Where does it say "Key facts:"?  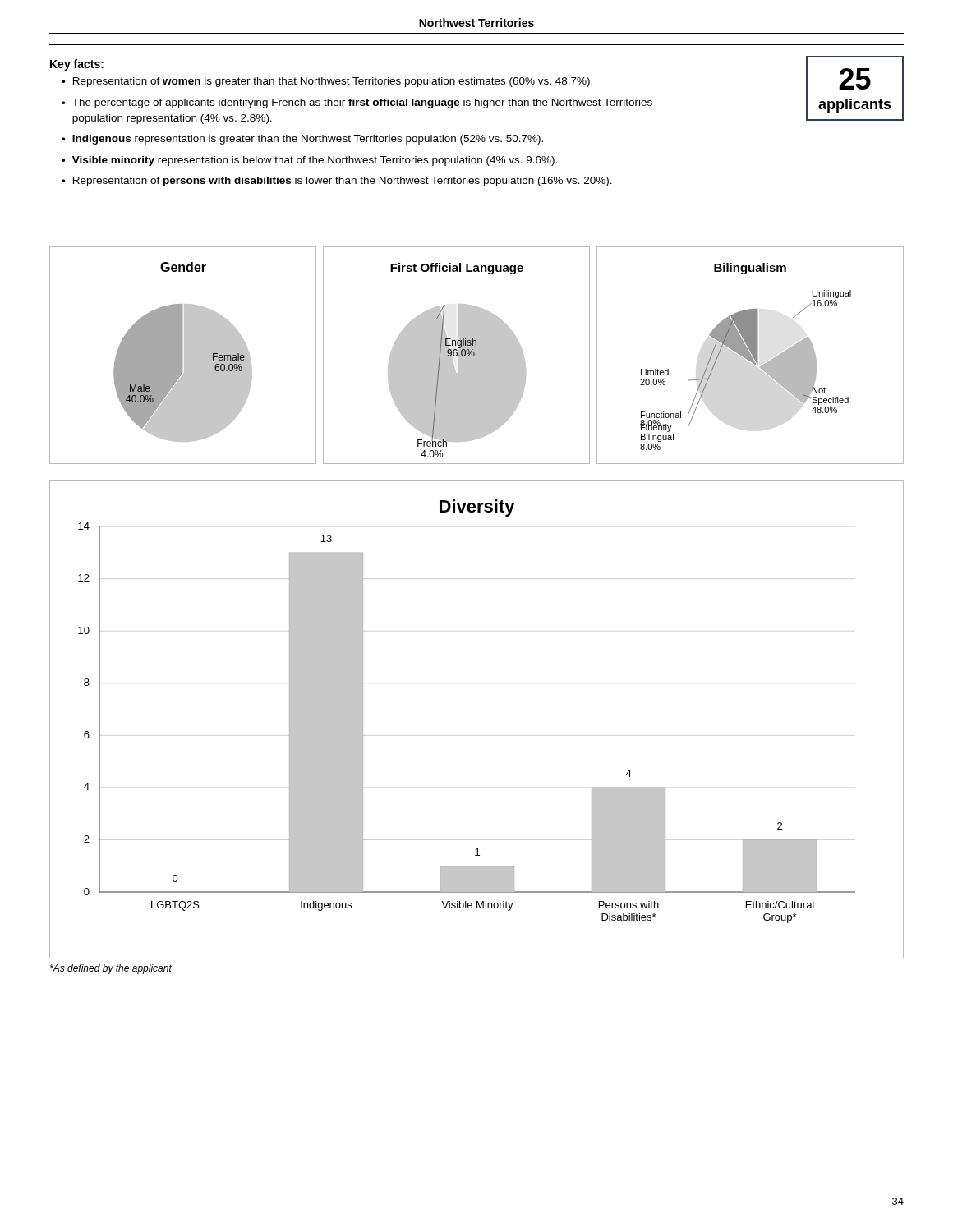pyautogui.click(x=77, y=64)
